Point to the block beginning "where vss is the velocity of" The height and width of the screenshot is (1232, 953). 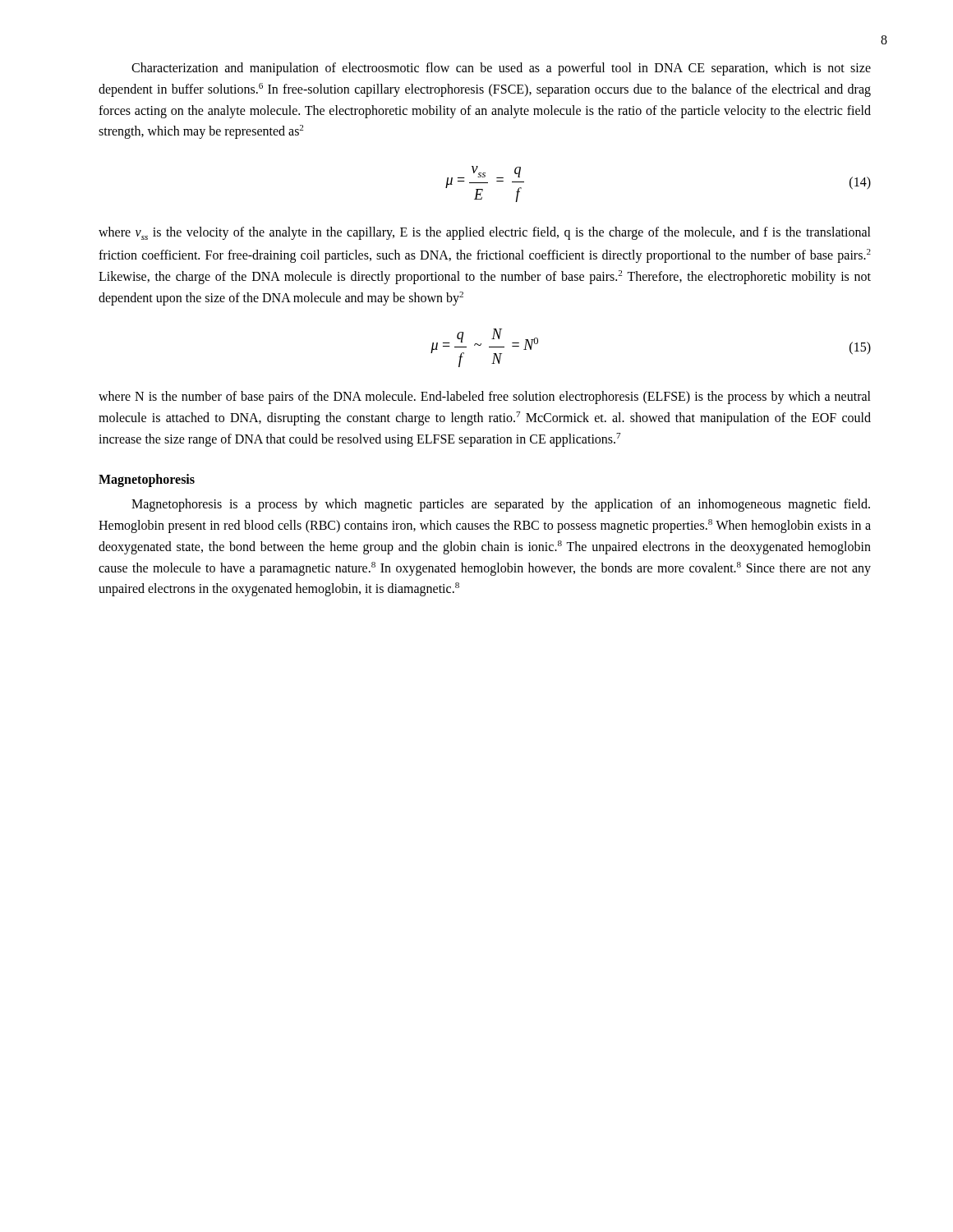[x=485, y=265]
